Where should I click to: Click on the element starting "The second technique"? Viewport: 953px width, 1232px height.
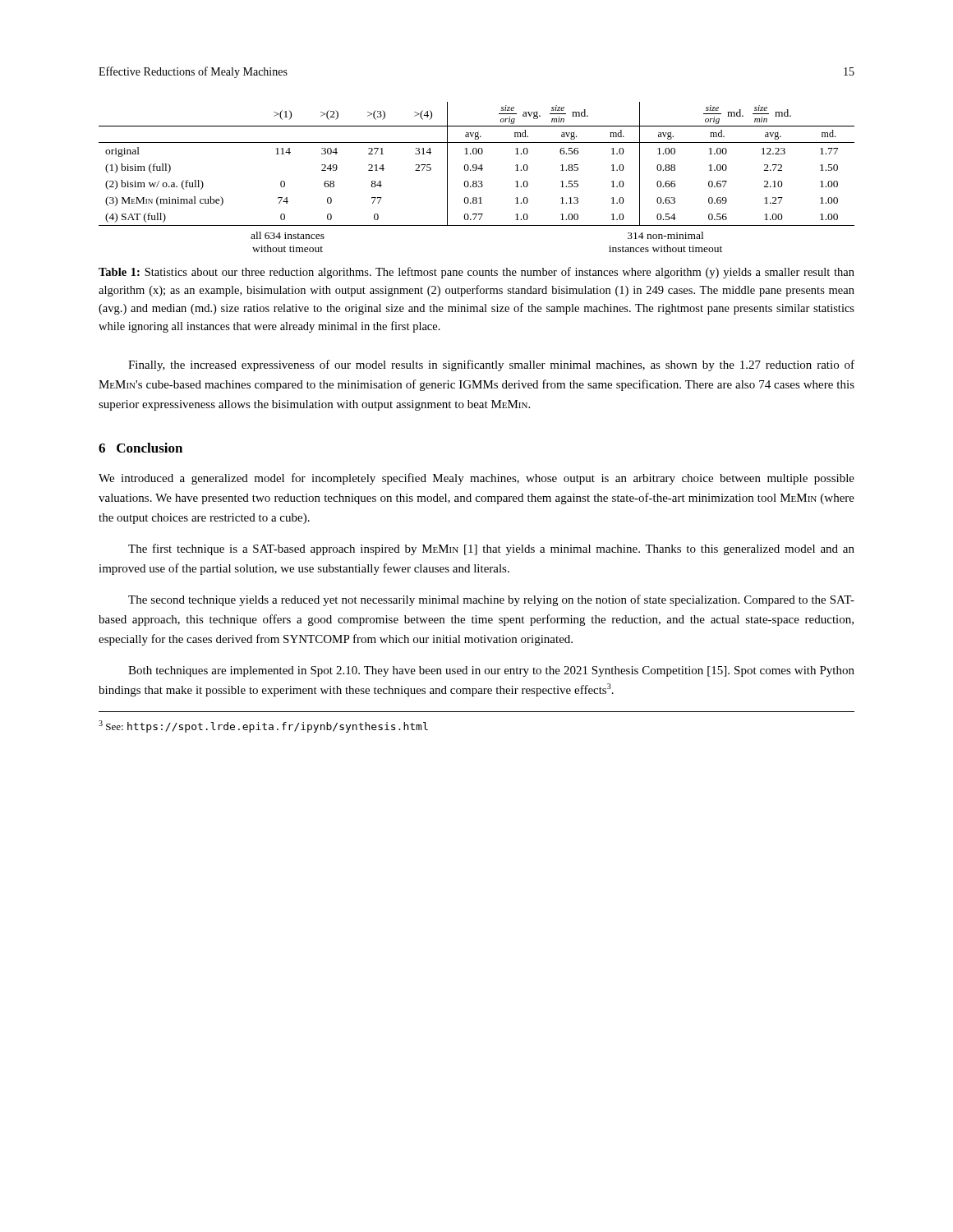point(476,620)
